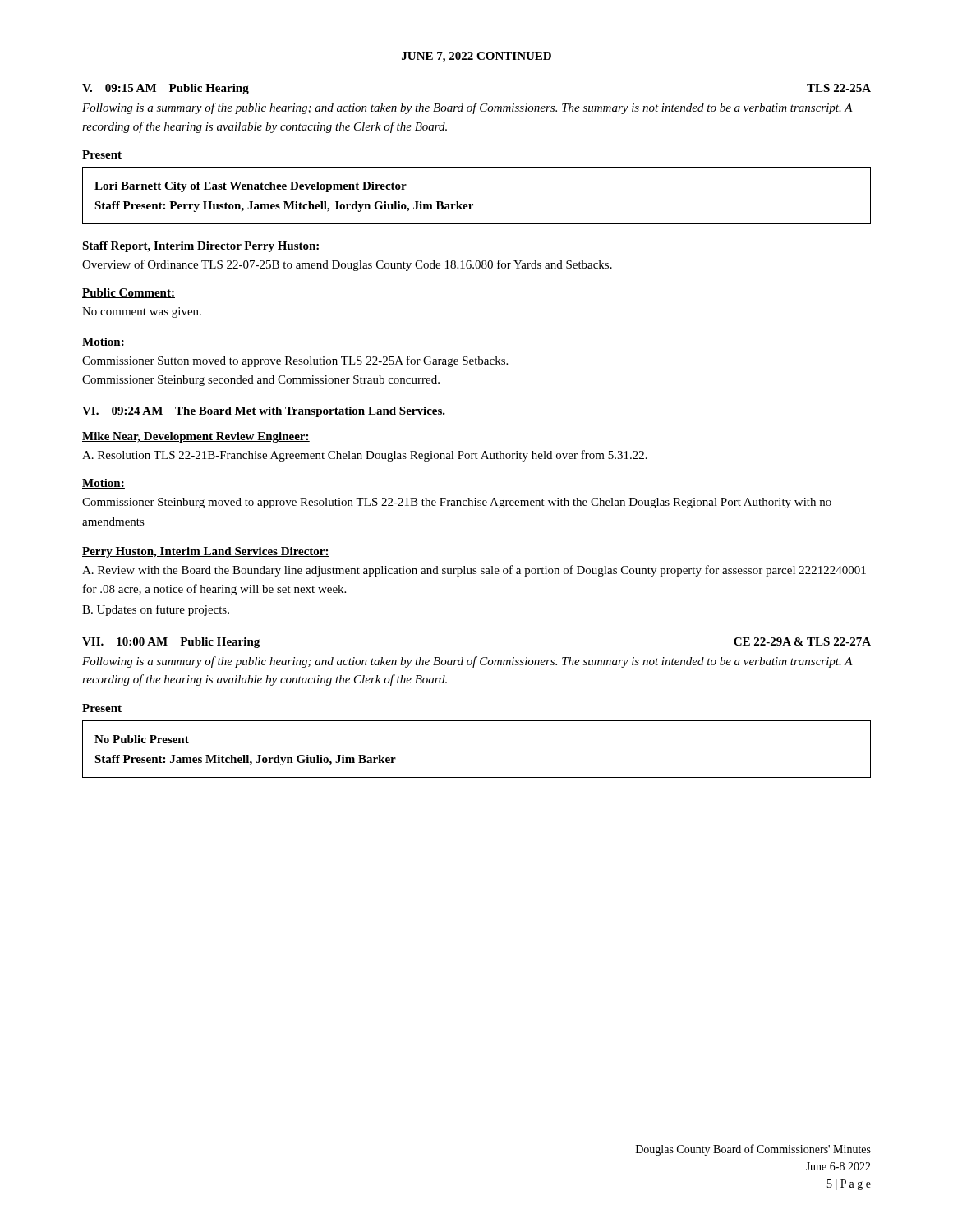Navigate to the passage starting "A. Resolution TLS 22-21B-Franchise Agreement Chelan"
This screenshot has width=953, height=1232.
365,455
